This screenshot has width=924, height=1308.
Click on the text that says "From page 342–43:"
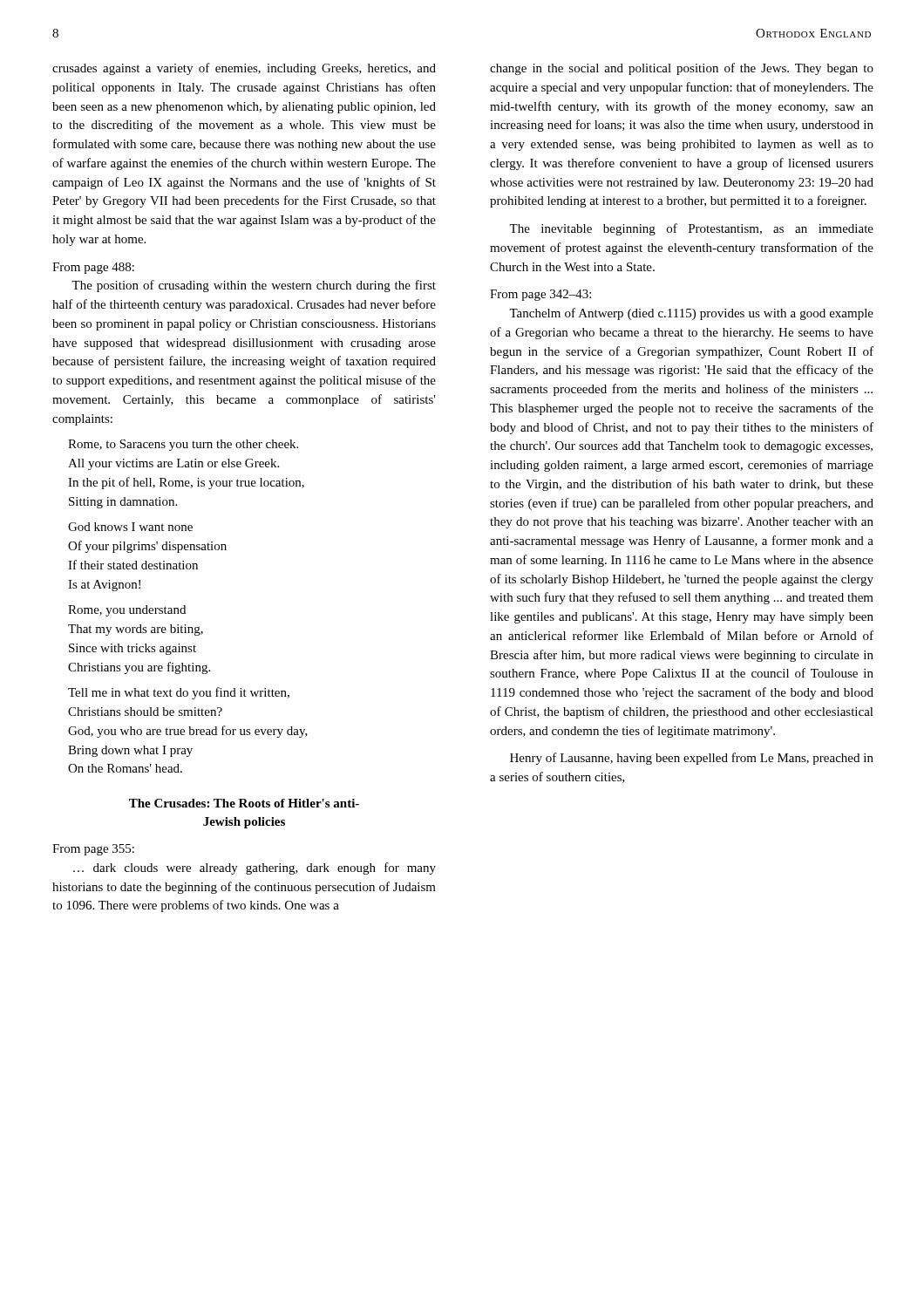coord(540,295)
